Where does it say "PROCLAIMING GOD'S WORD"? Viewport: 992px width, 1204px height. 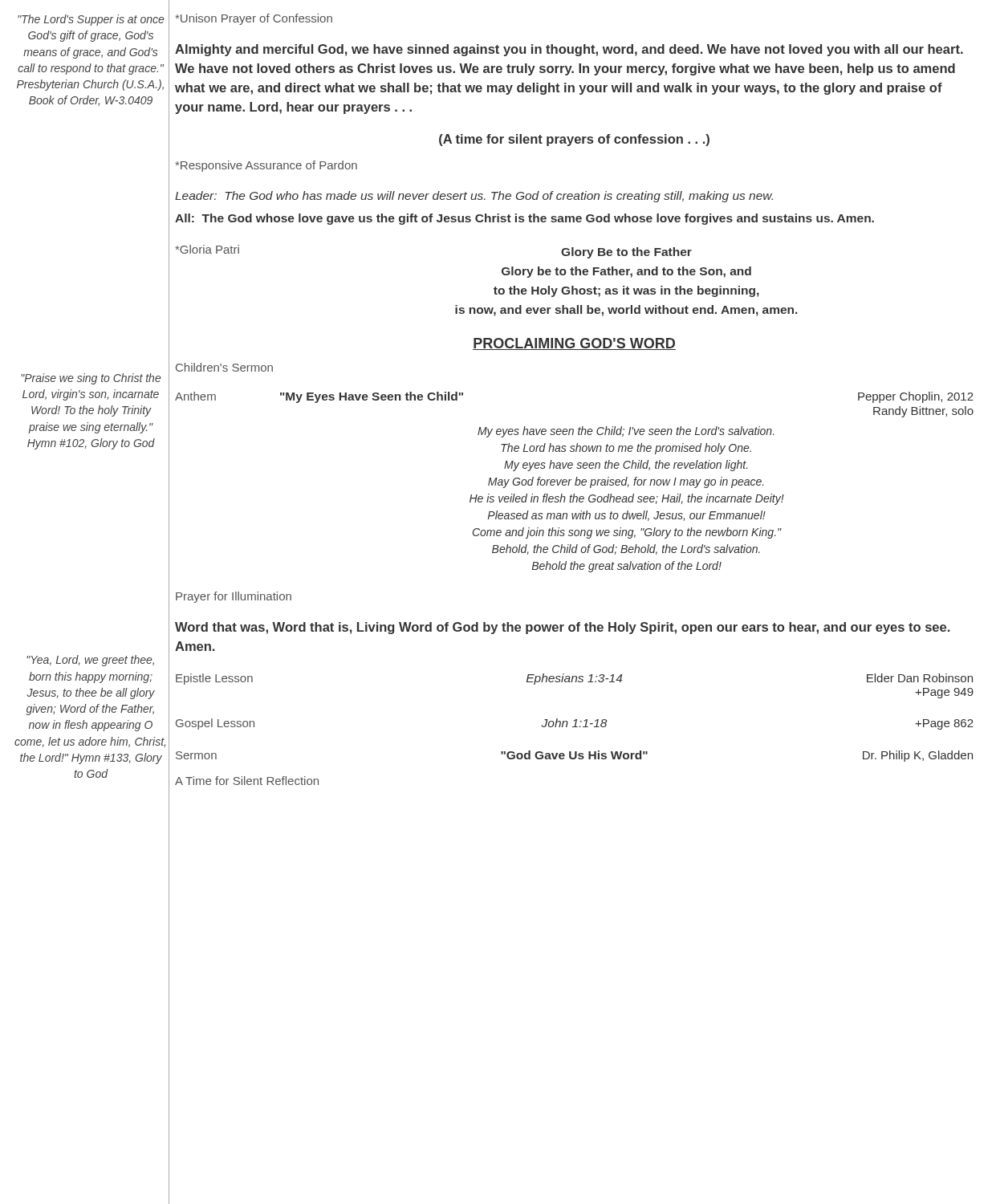[574, 343]
